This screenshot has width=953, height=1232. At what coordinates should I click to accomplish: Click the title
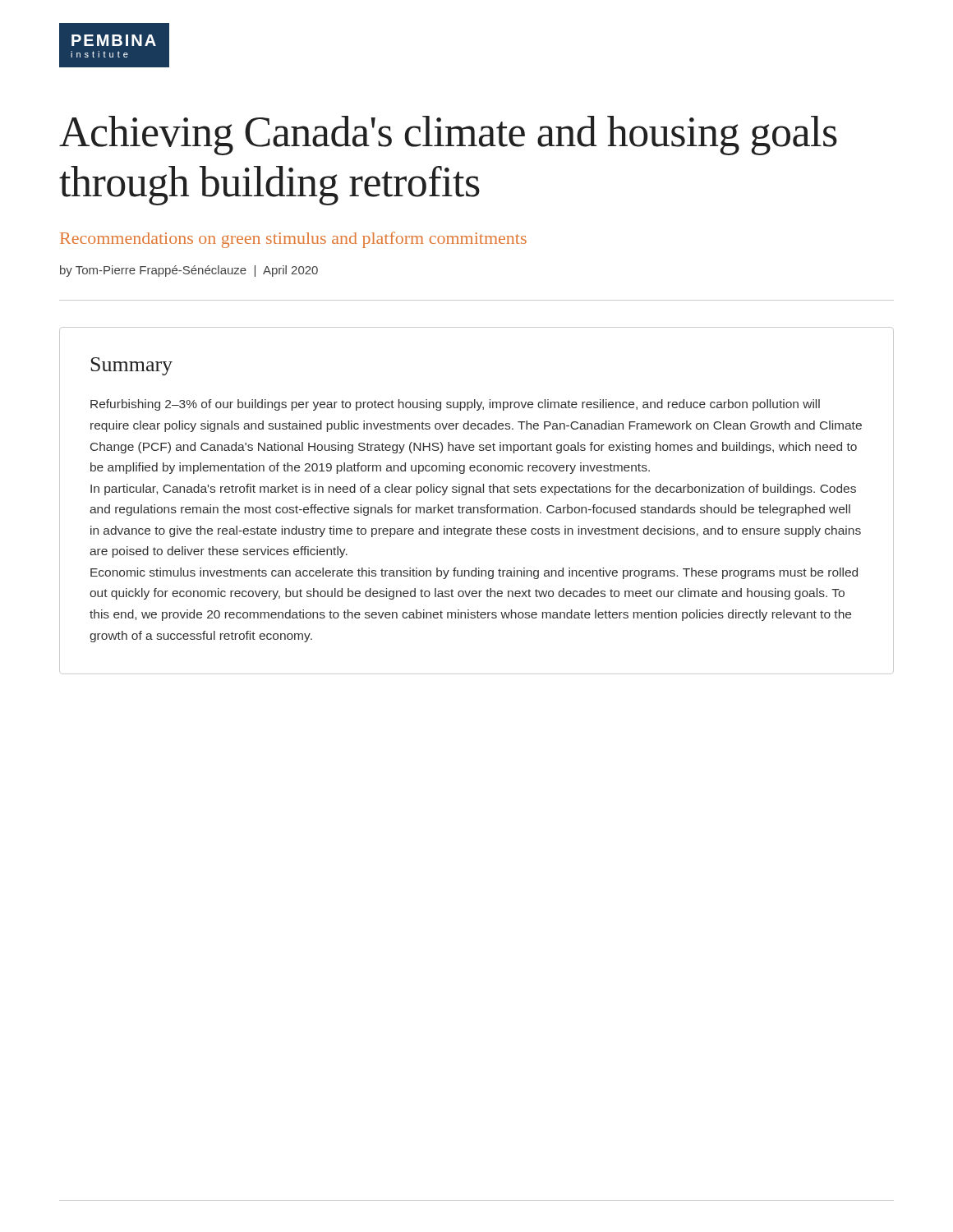click(476, 157)
